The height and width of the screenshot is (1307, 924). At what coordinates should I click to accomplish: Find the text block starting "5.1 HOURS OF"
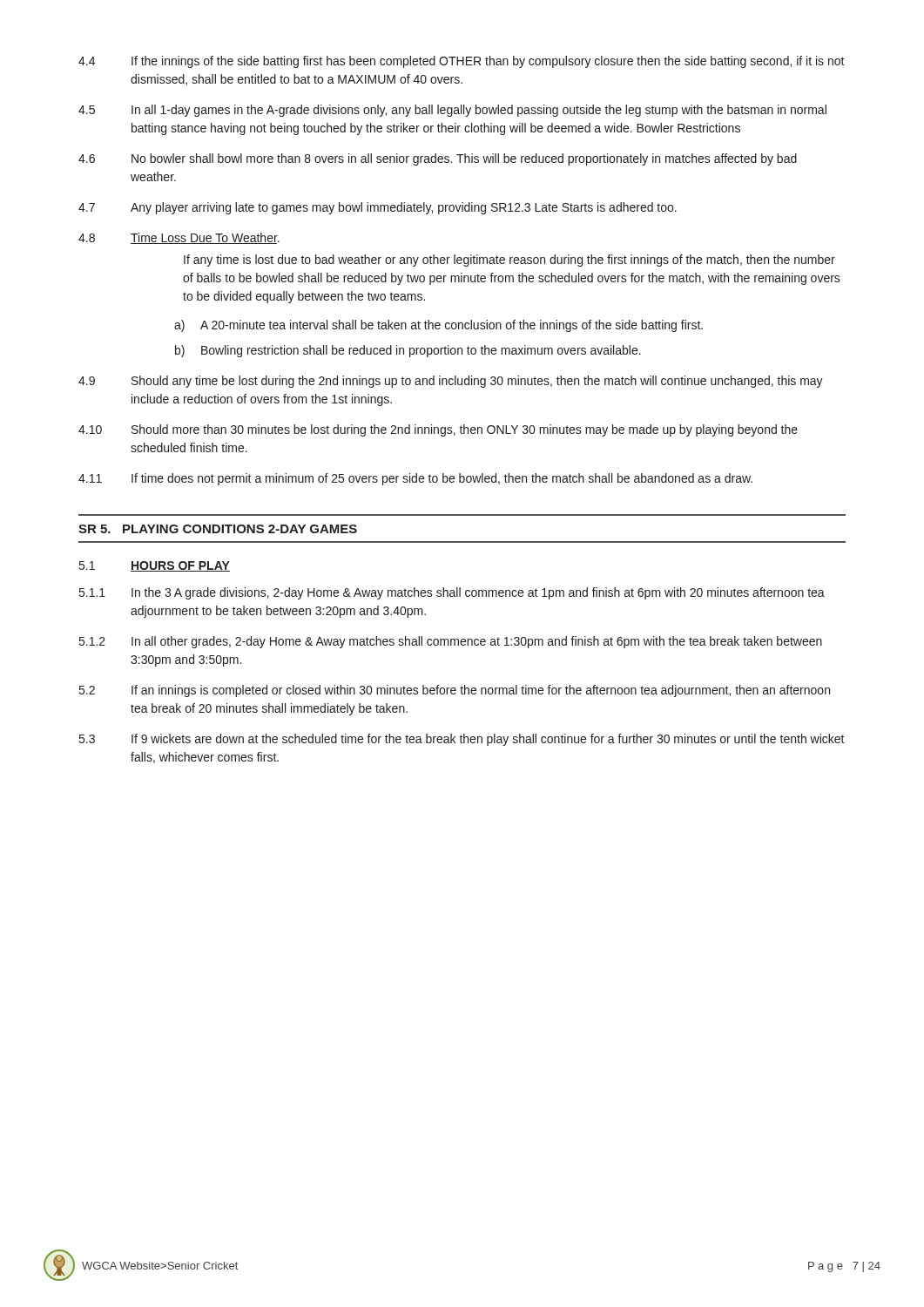click(155, 566)
